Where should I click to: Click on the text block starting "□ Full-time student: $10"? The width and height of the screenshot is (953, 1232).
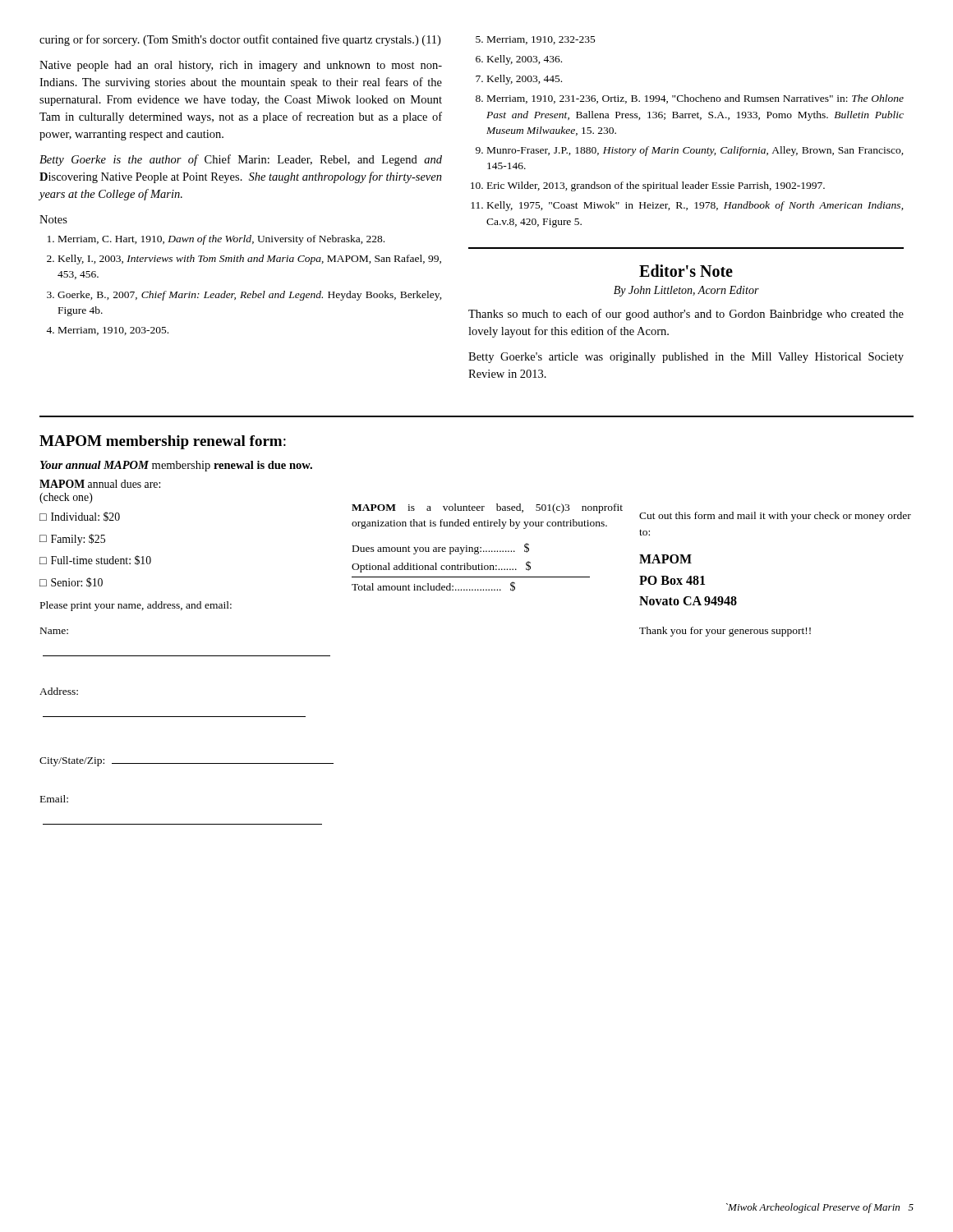[x=95, y=561]
